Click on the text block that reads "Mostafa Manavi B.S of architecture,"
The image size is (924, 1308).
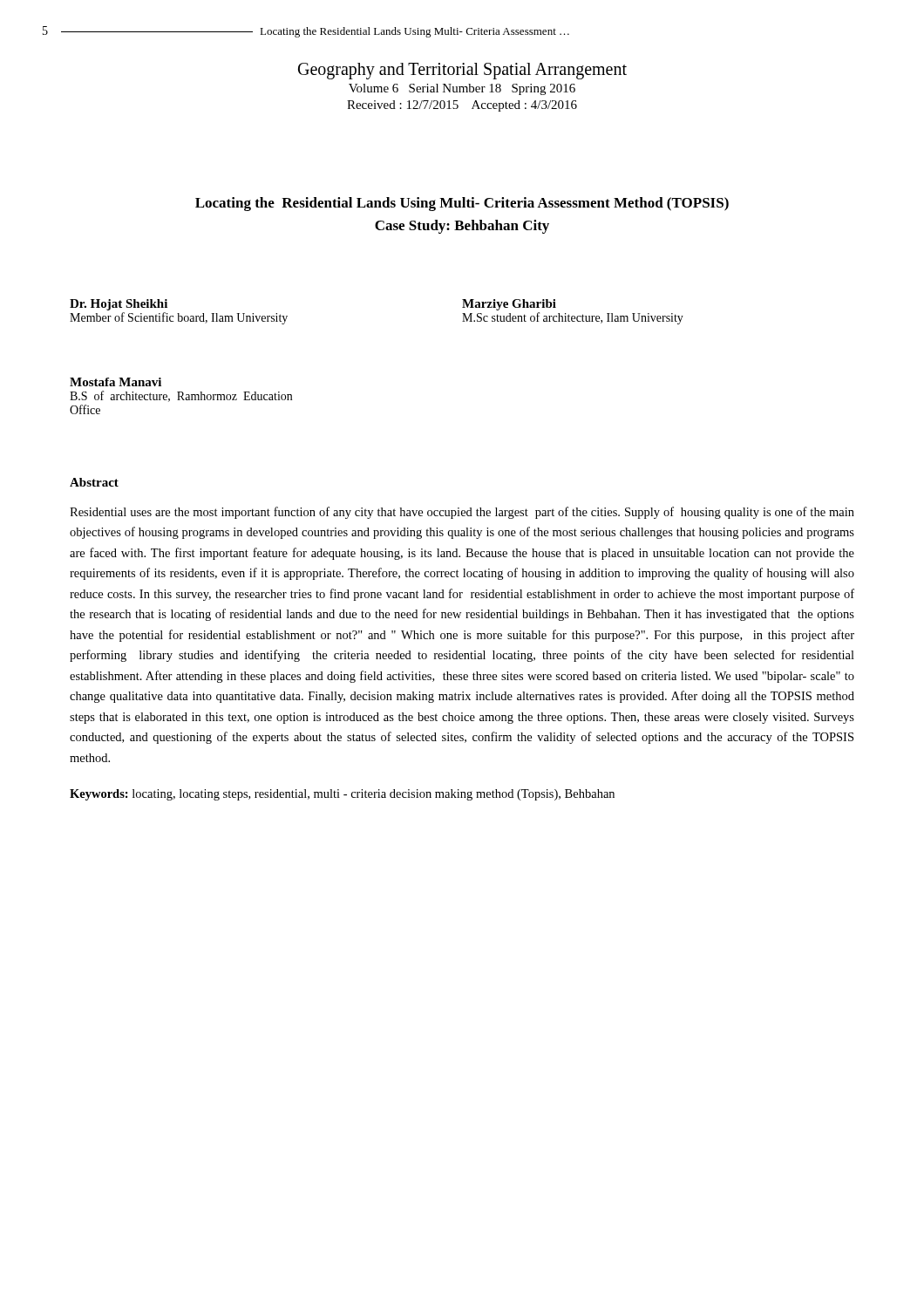point(181,396)
